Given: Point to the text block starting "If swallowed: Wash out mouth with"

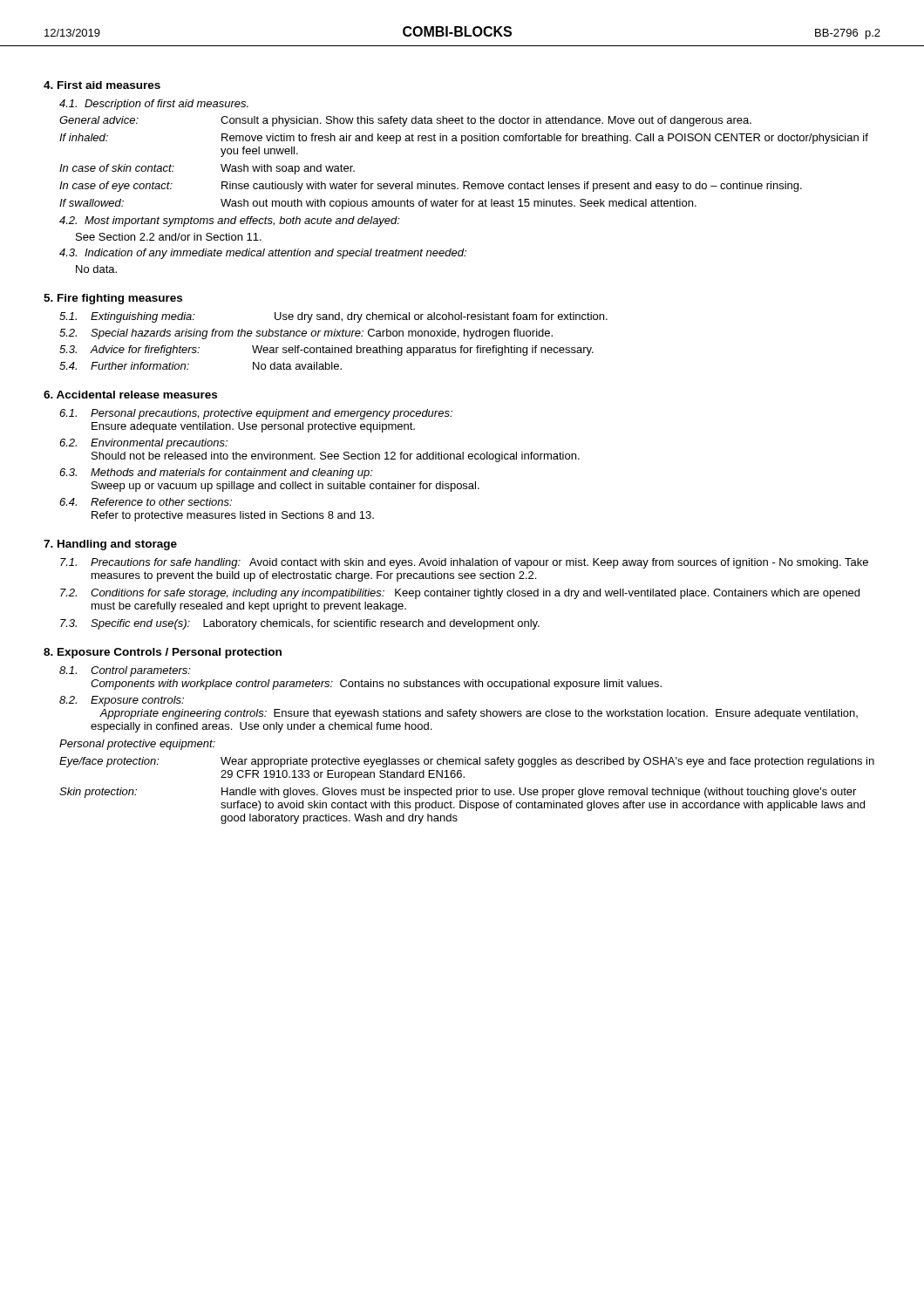Looking at the screenshot, I should 470,203.
